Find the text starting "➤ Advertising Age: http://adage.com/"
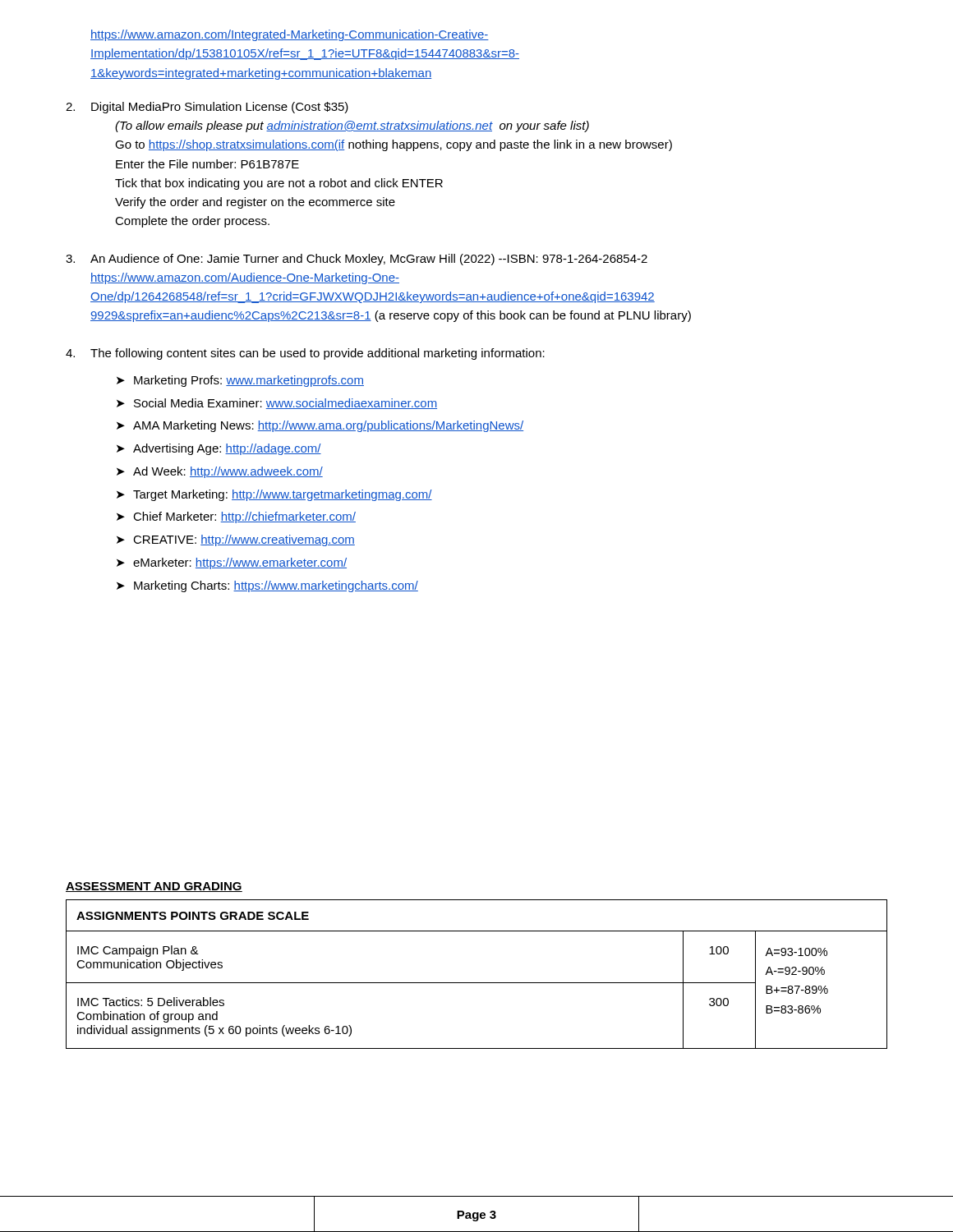Image resolution: width=953 pixels, height=1232 pixels. pos(218,449)
